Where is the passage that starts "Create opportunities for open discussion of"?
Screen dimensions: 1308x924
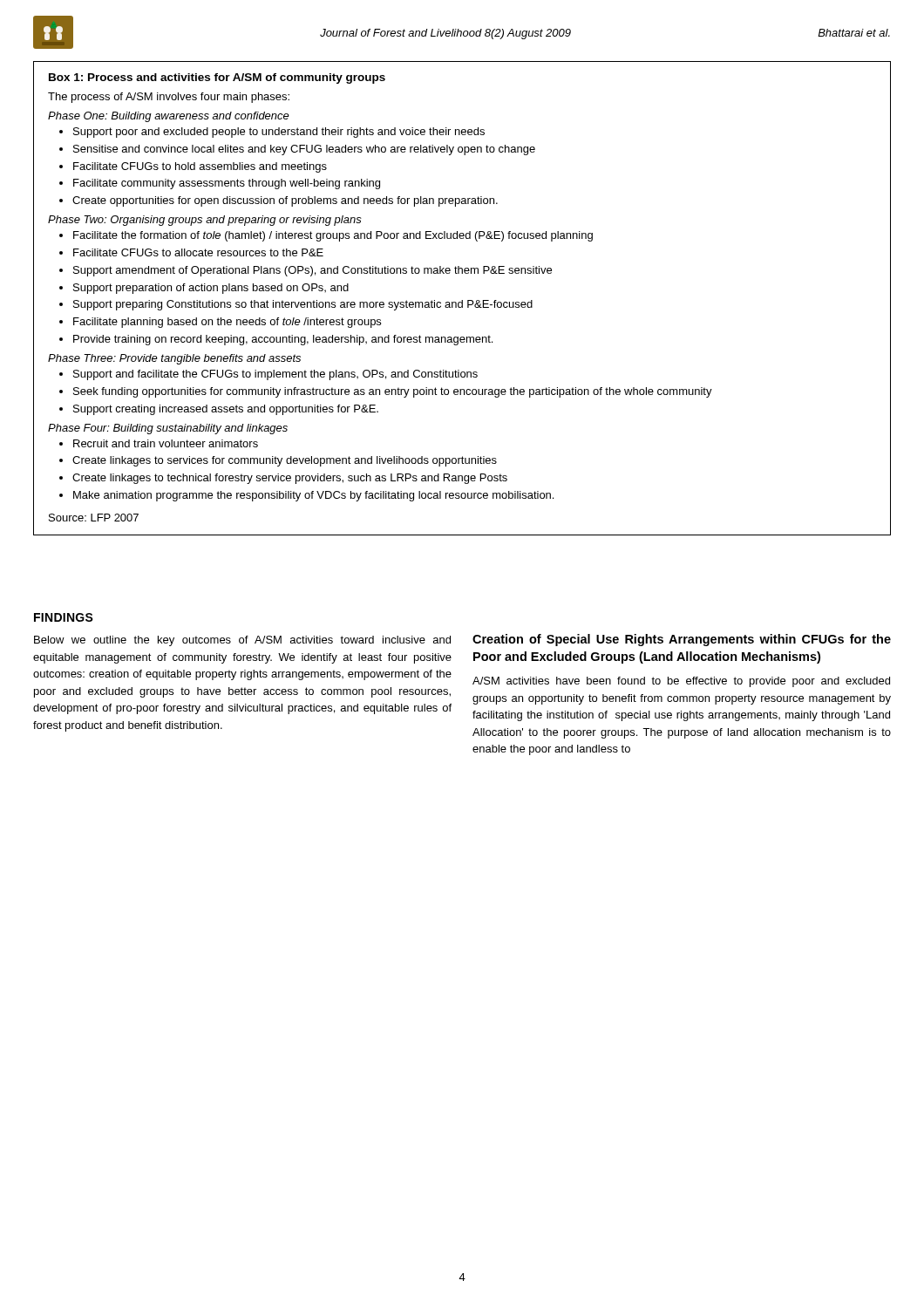coord(285,200)
